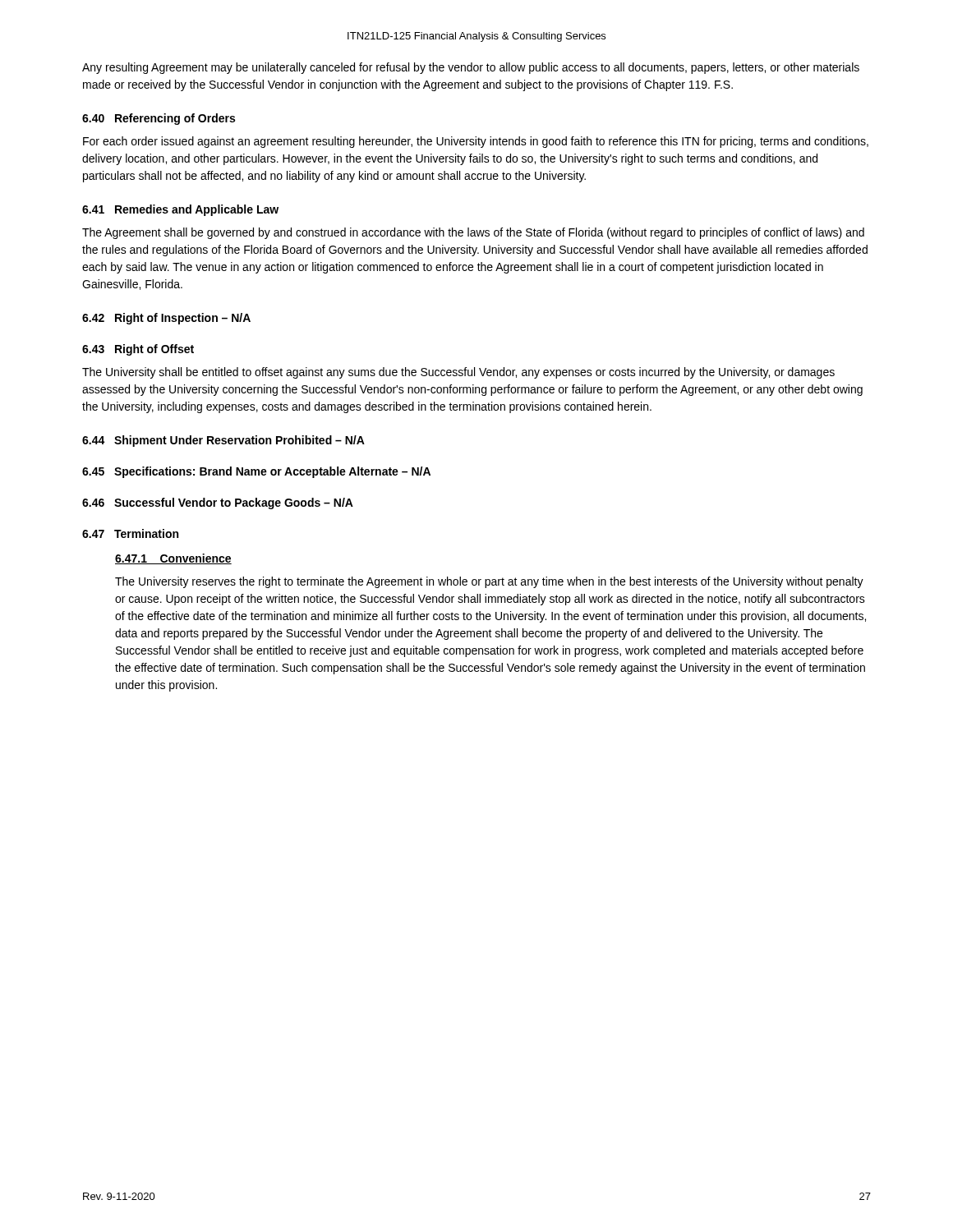
Task: Navigate to the element starting "The Agreement shall be"
Action: (x=475, y=258)
